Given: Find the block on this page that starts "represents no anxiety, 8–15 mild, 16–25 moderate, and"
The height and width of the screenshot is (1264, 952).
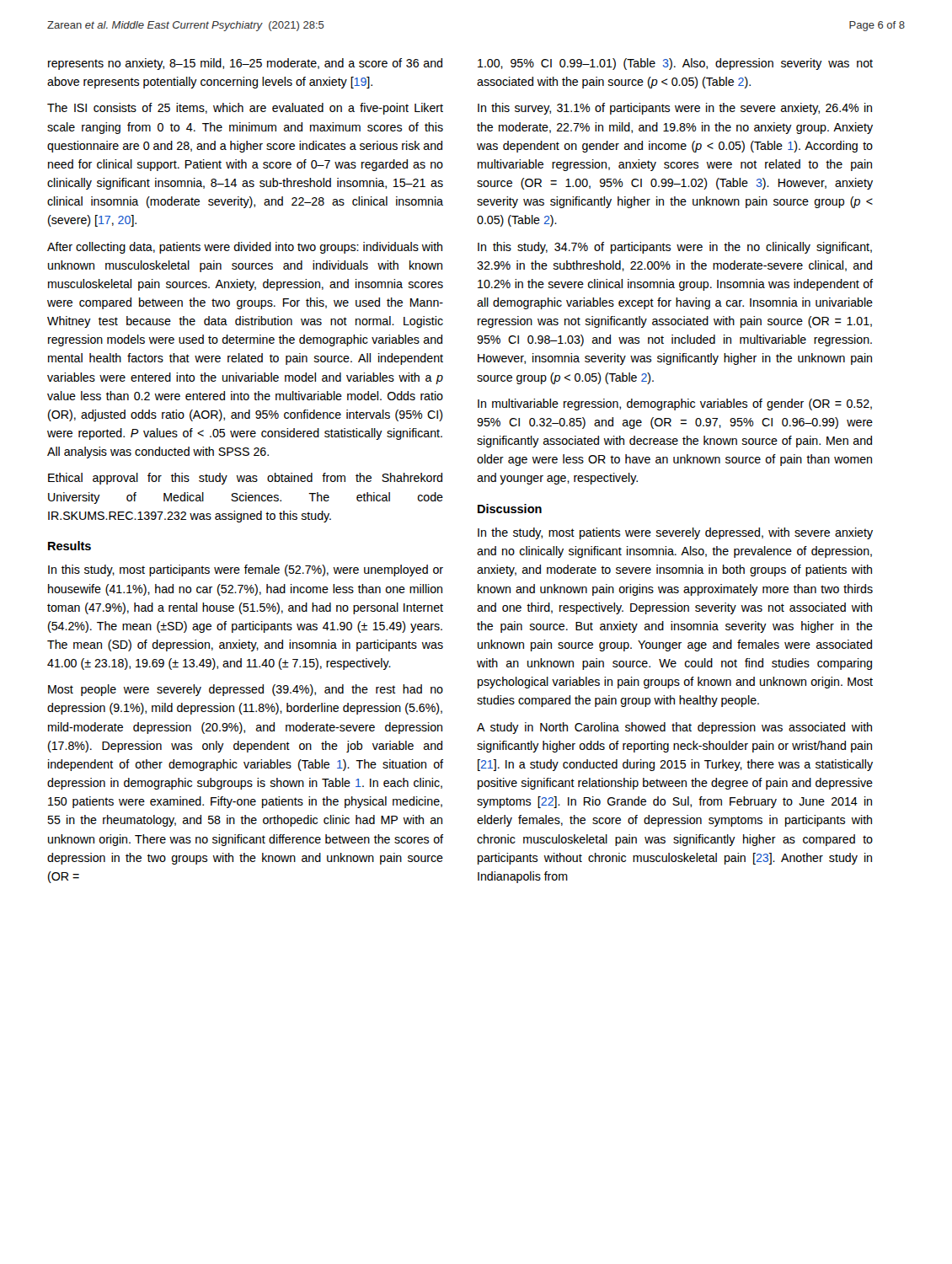Looking at the screenshot, I should pyautogui.click(x=245, y=73).
